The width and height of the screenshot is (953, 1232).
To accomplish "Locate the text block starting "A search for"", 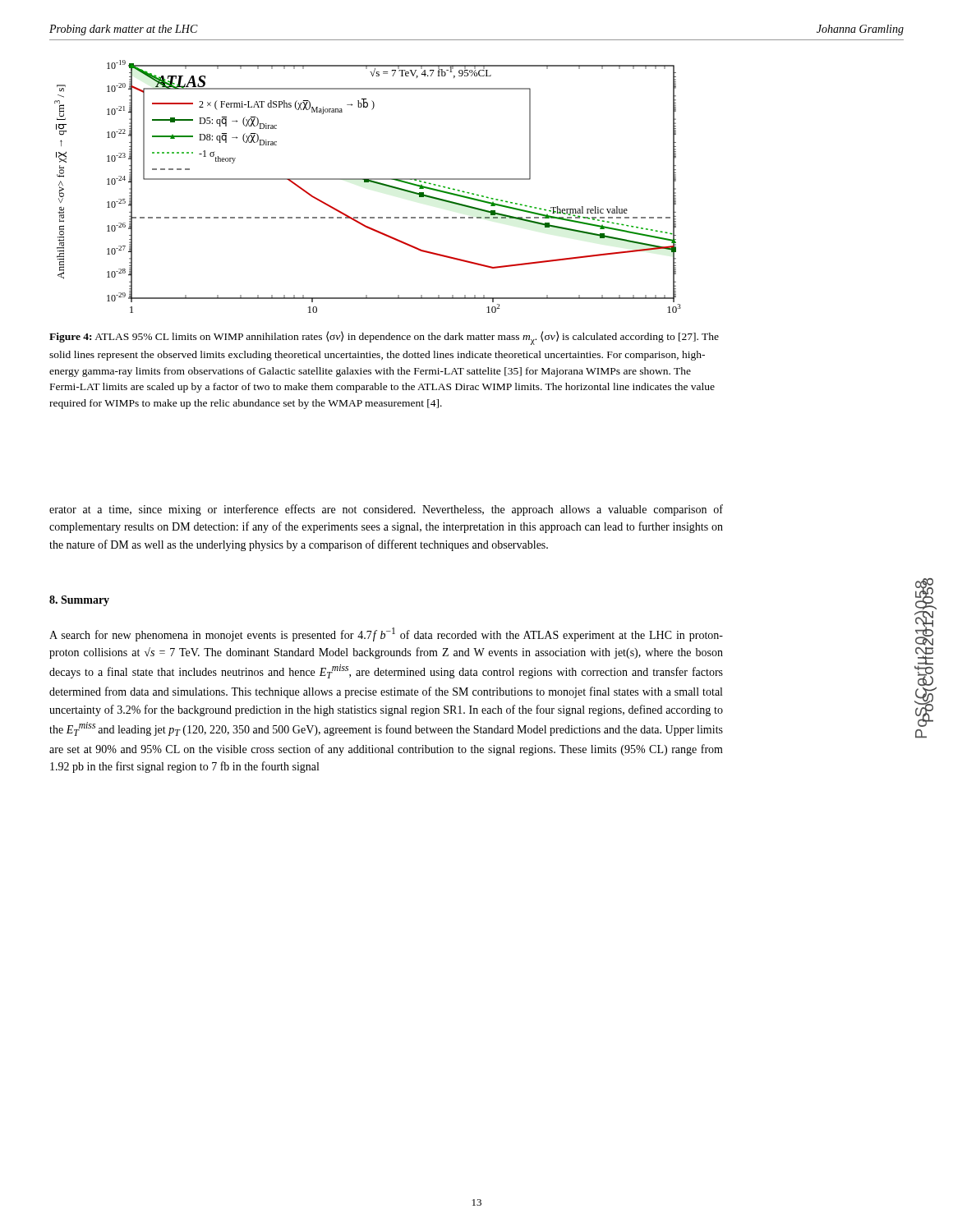I will (386, 700).
